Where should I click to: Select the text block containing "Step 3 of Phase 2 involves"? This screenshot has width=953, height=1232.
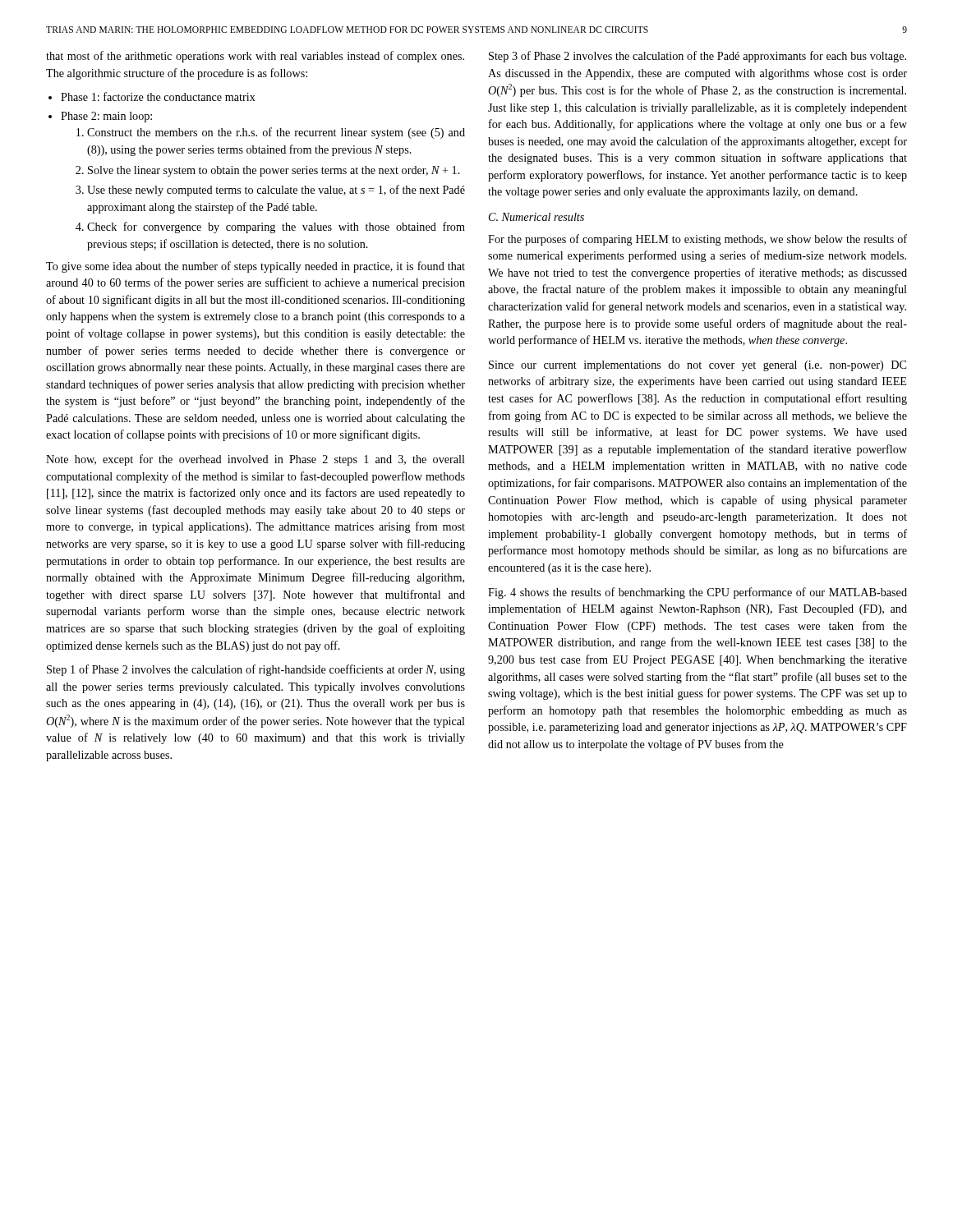[x=698, y=124]
